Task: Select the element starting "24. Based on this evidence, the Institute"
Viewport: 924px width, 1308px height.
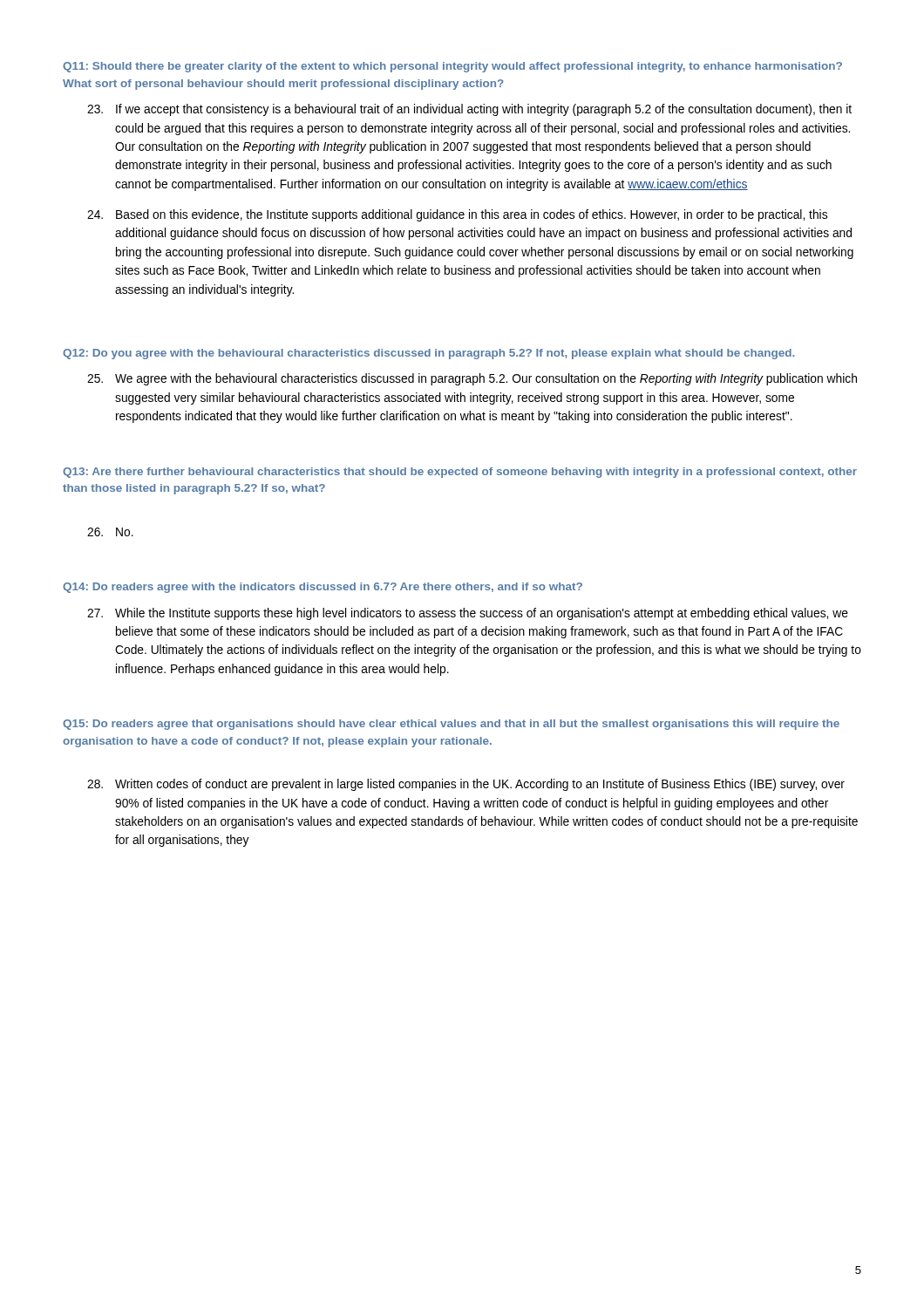Action: (474, 252)
